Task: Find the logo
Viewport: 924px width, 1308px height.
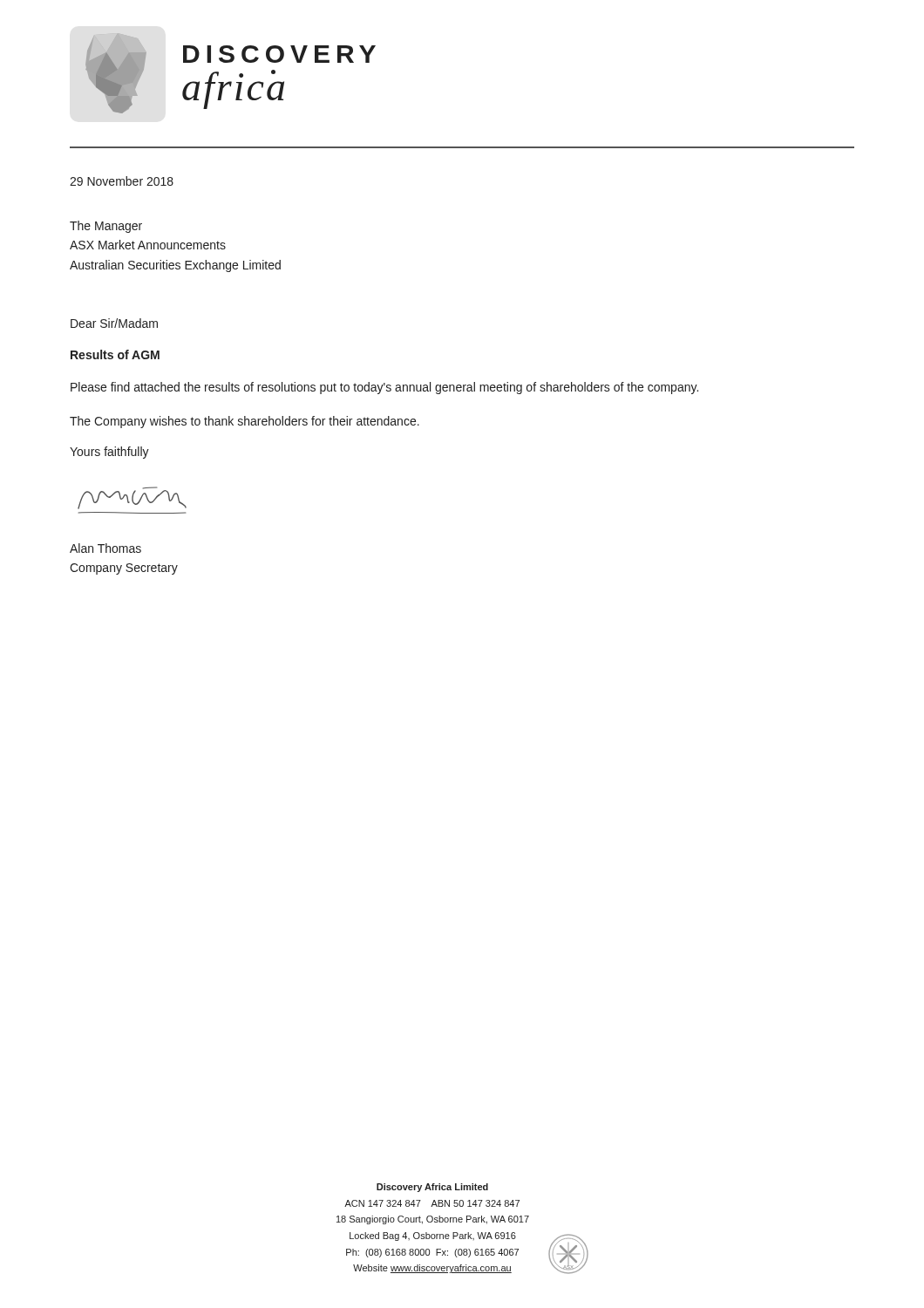Action: (x=226, y=74)
